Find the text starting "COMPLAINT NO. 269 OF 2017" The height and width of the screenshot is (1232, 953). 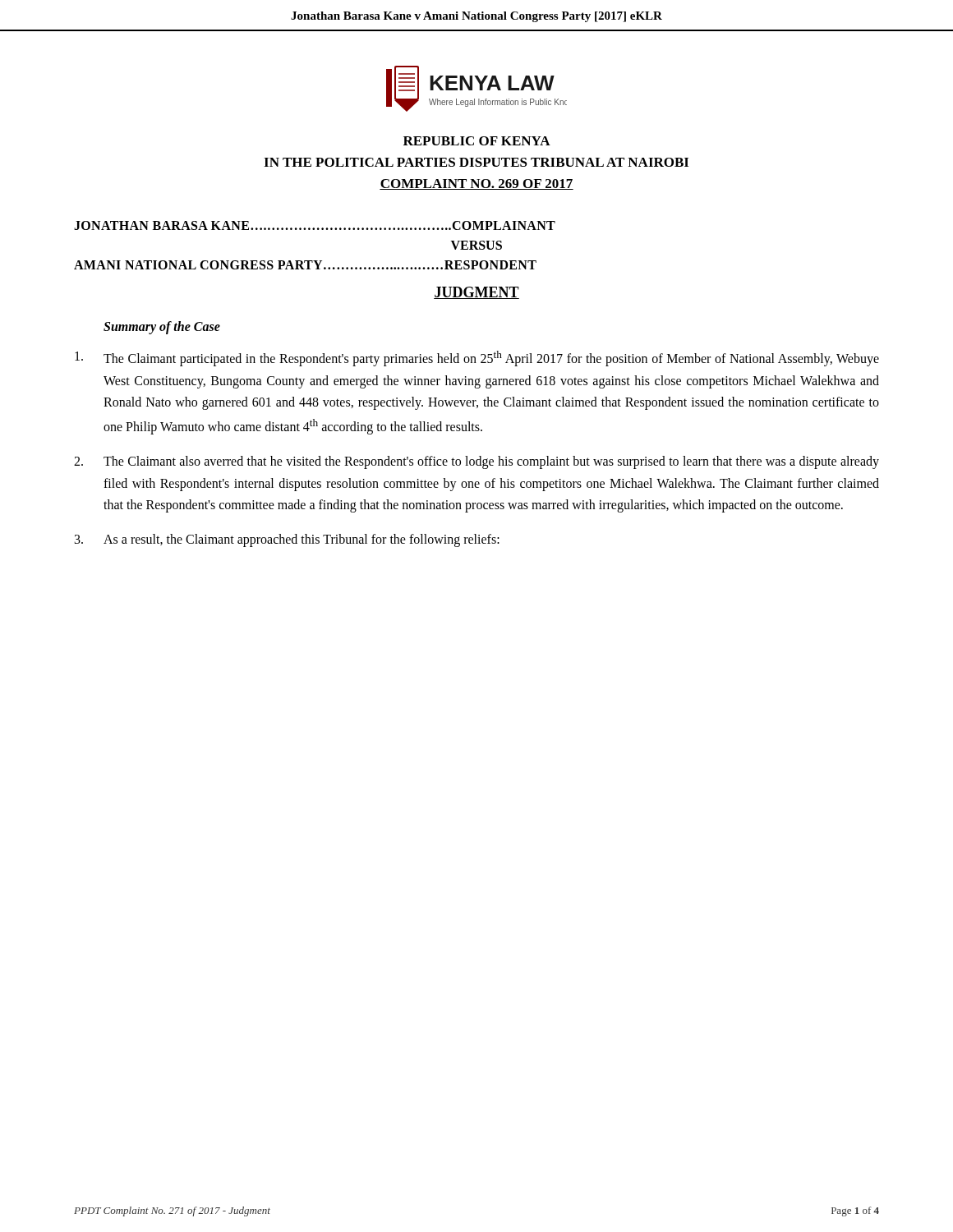point(476,184)
